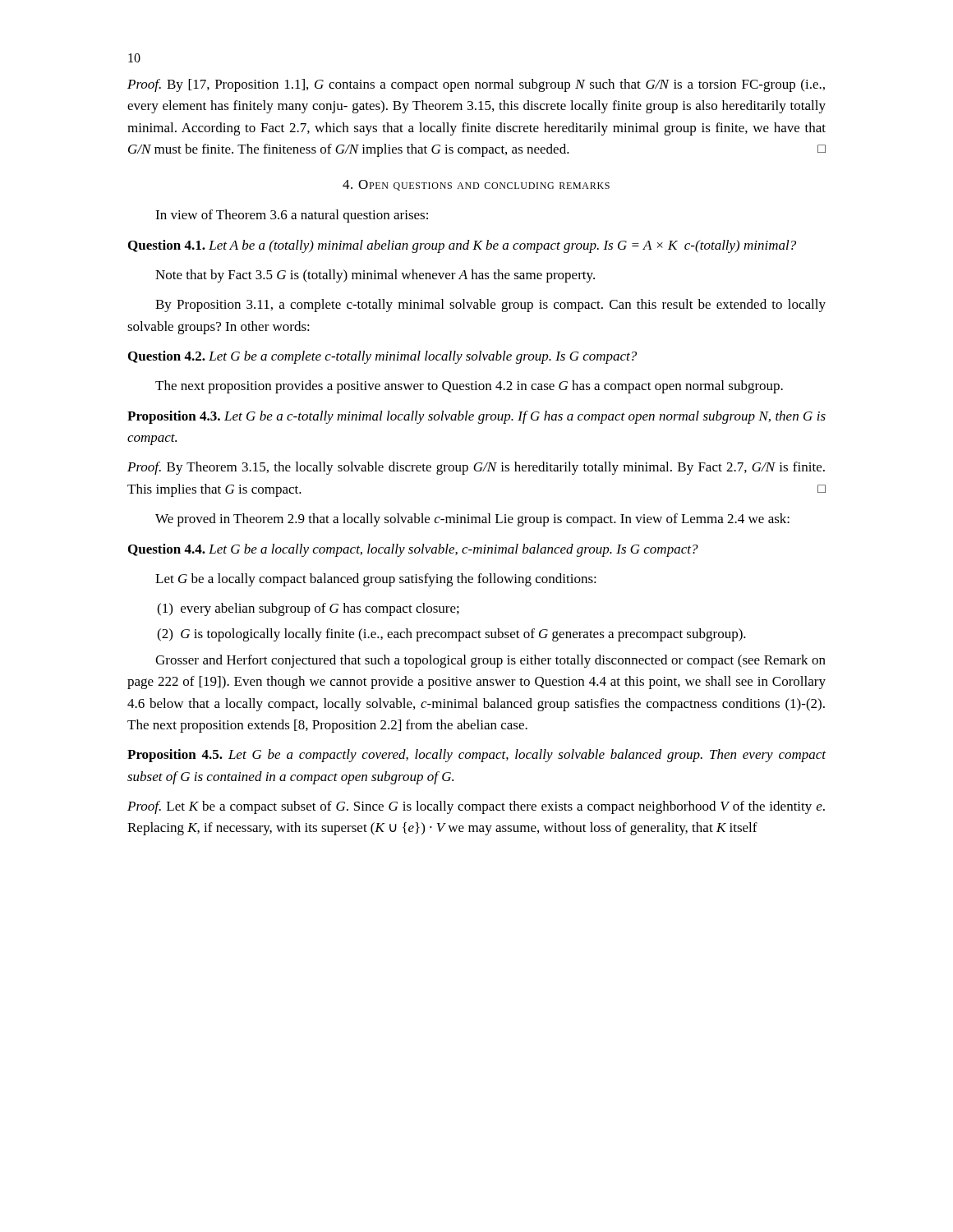The image size is (953, 1232).
Task: Locate the block of text that opens with "Proof. By Theorem 3.15,"
Action: tap(476, 479)
